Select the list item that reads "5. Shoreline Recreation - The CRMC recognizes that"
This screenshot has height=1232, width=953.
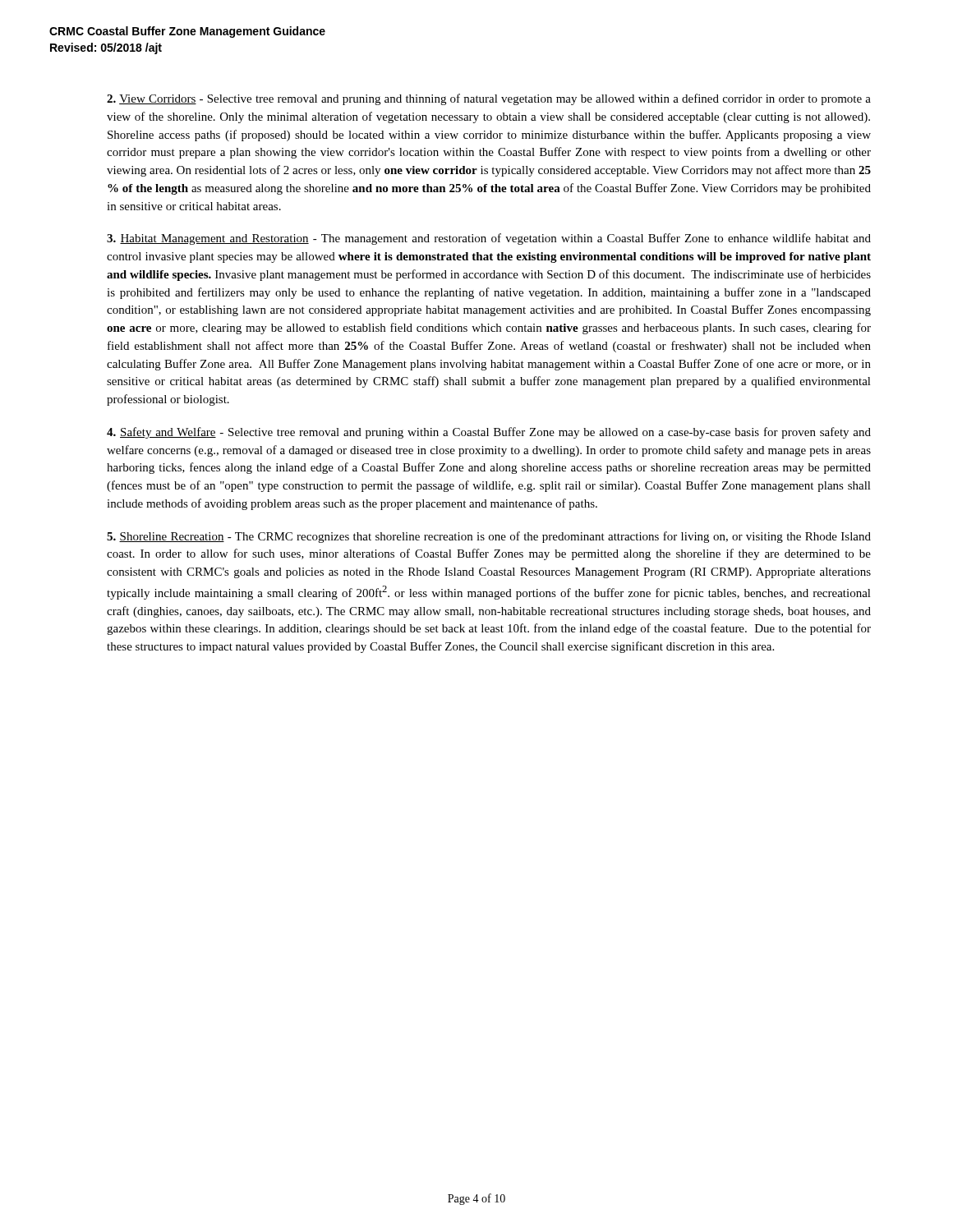pos(489,592)
